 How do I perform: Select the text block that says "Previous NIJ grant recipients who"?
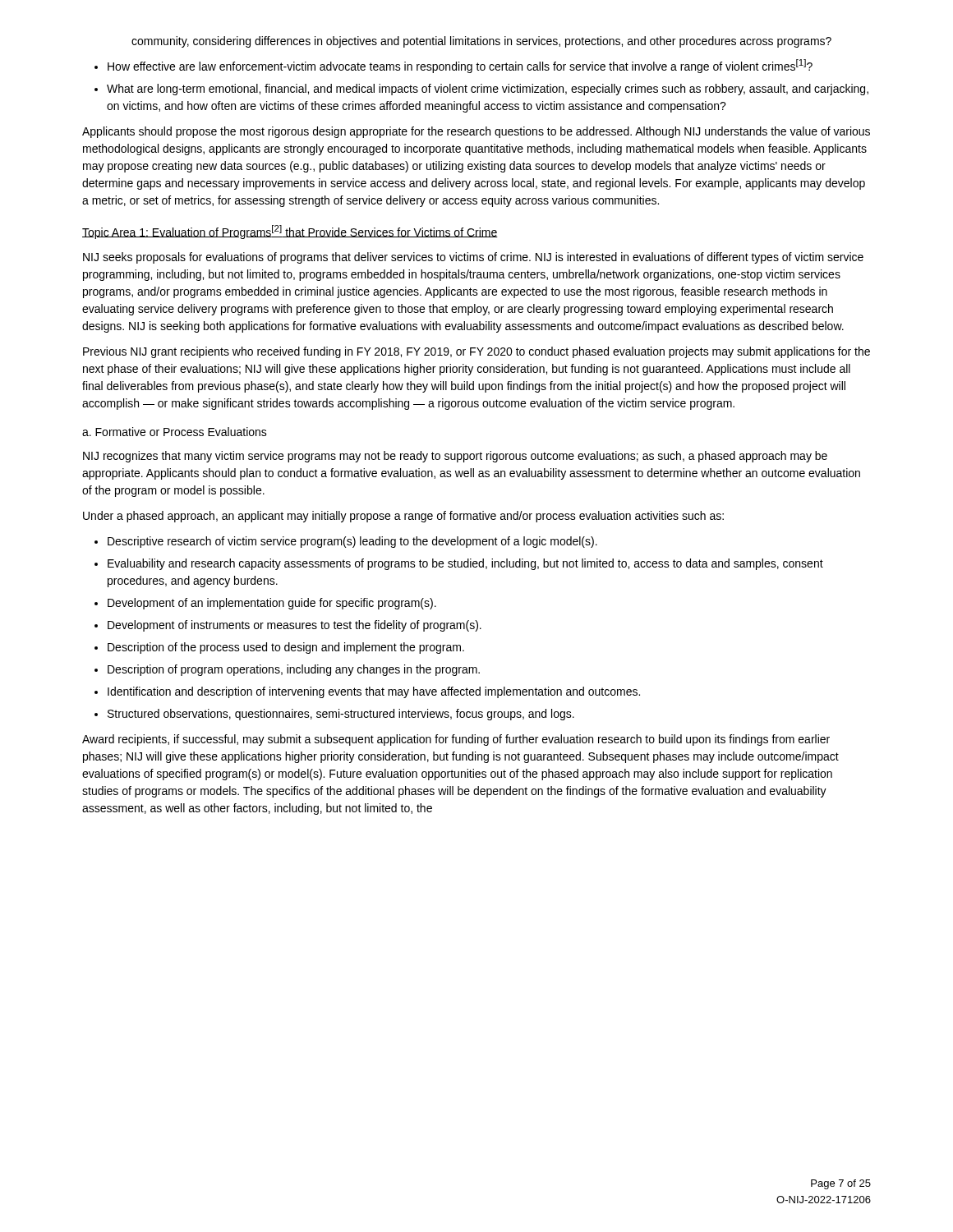tap(476, 378)
